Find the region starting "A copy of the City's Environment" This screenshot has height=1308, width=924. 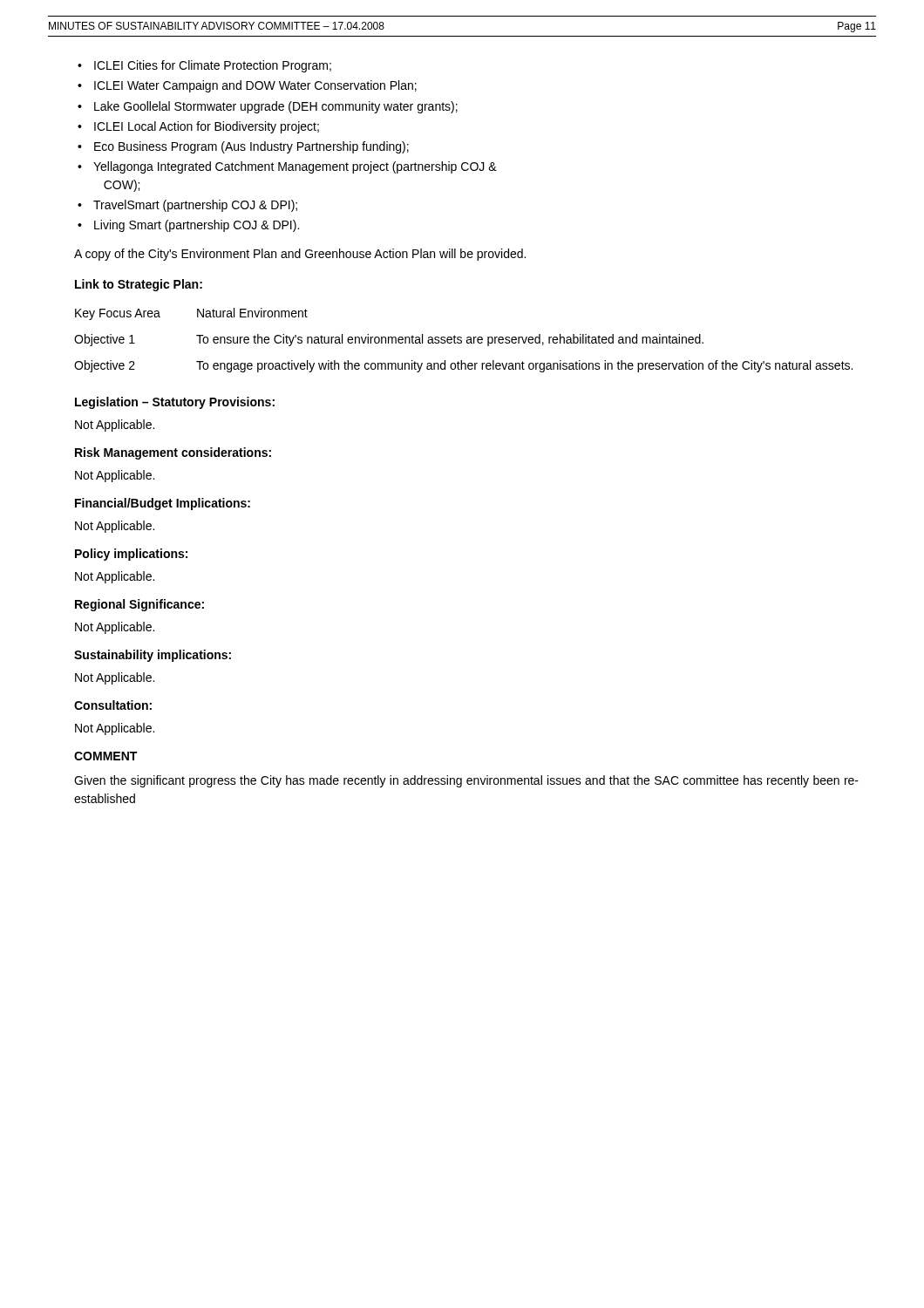click(300, 253)
